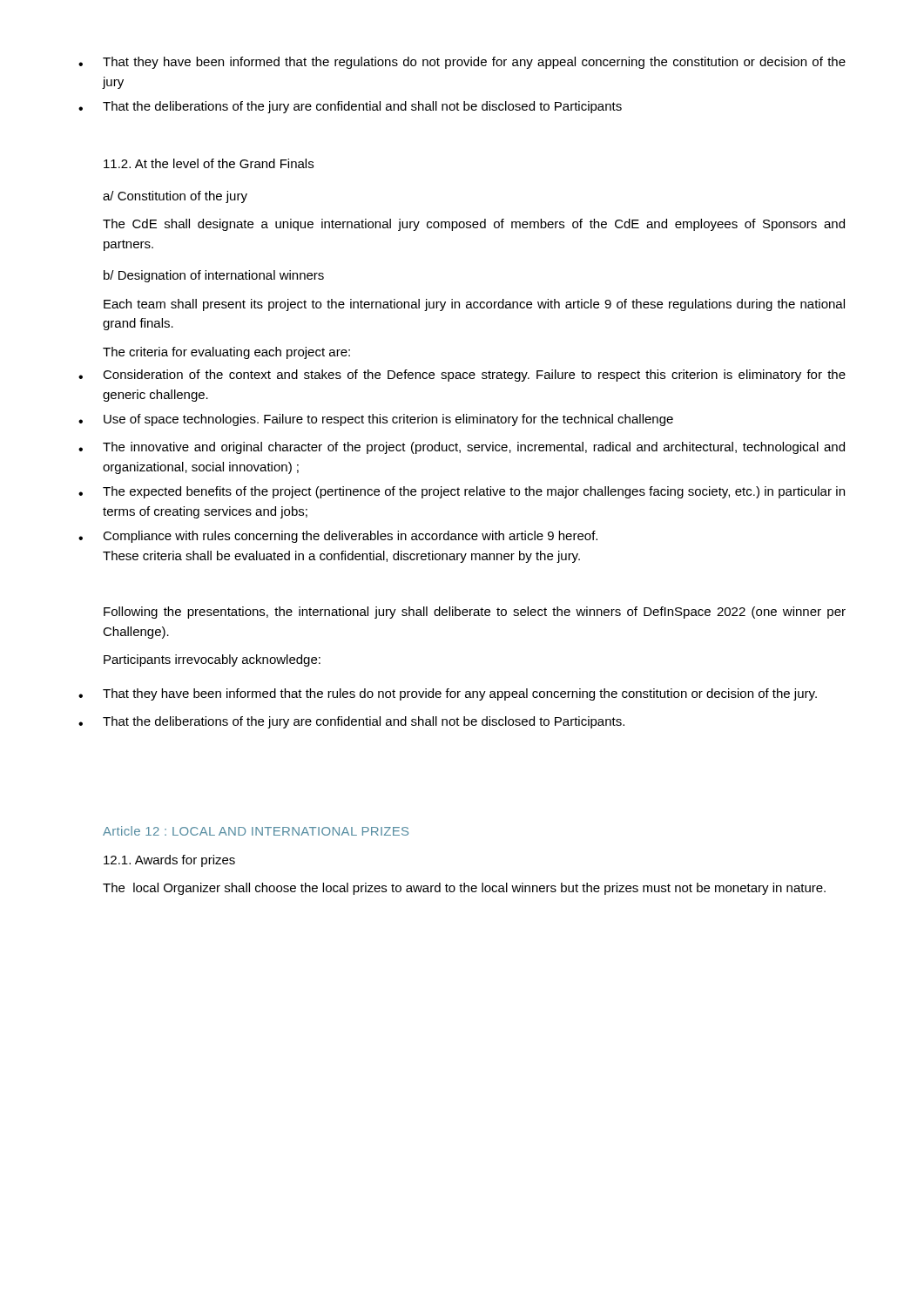The height and width of the screenshot is (1307, 924).
Task: Point to the block starting "a/ Constitution of the jury"
Action: (x=175, y=195)
